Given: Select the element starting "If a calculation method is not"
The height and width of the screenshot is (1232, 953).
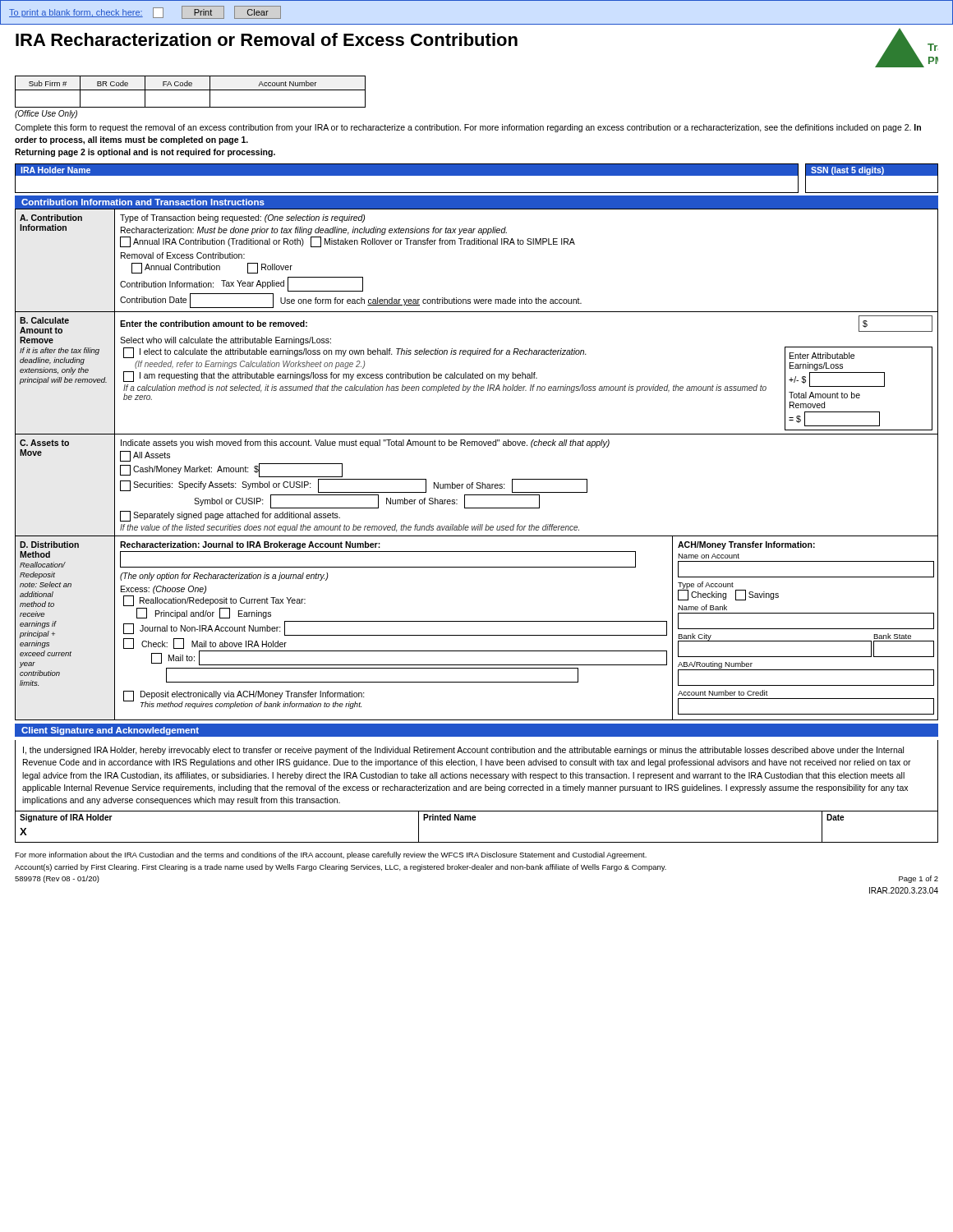Looking at the screenshot, I should (x=445, y=392).
